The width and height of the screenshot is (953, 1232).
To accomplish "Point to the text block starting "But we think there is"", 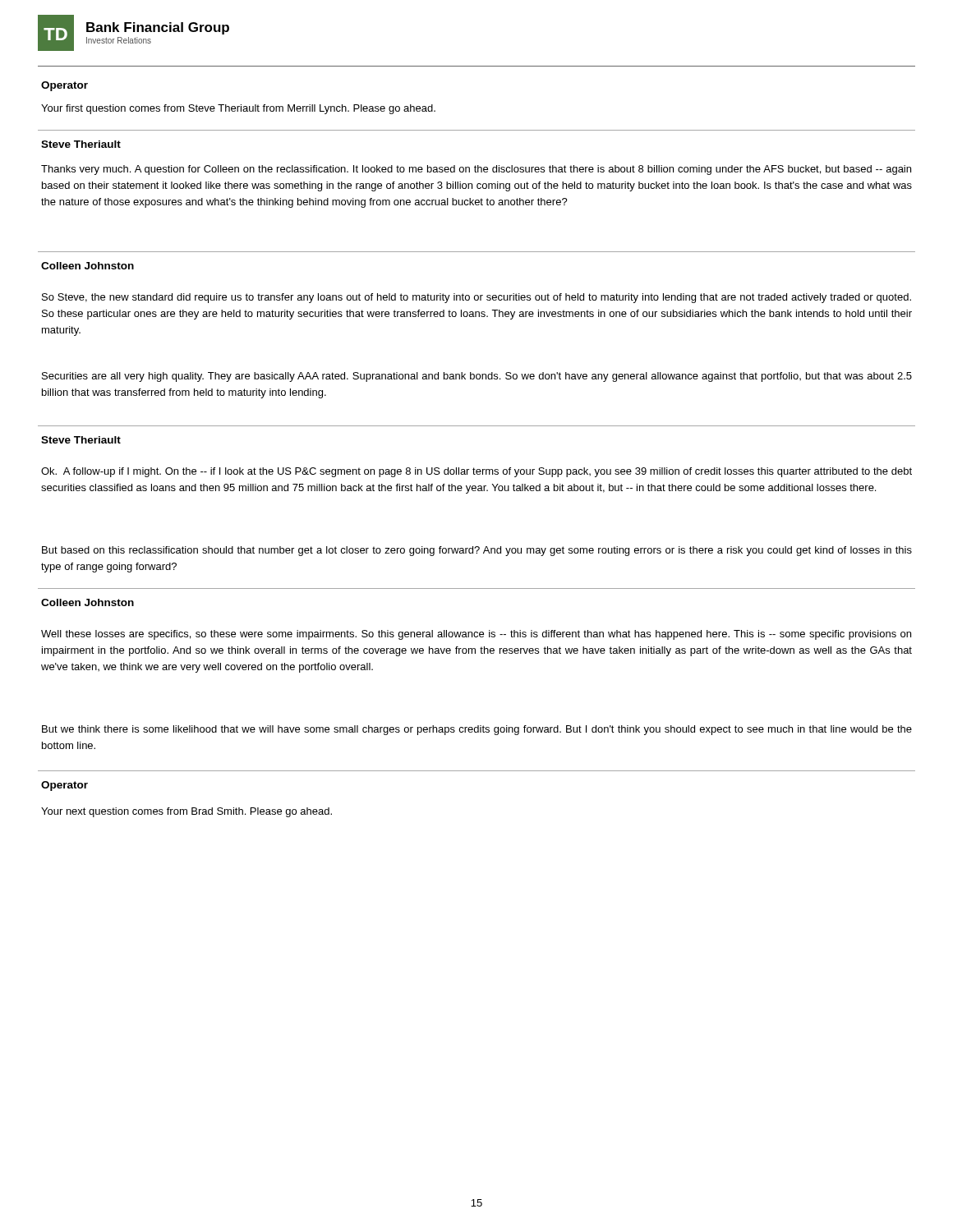I will [476, 737].
